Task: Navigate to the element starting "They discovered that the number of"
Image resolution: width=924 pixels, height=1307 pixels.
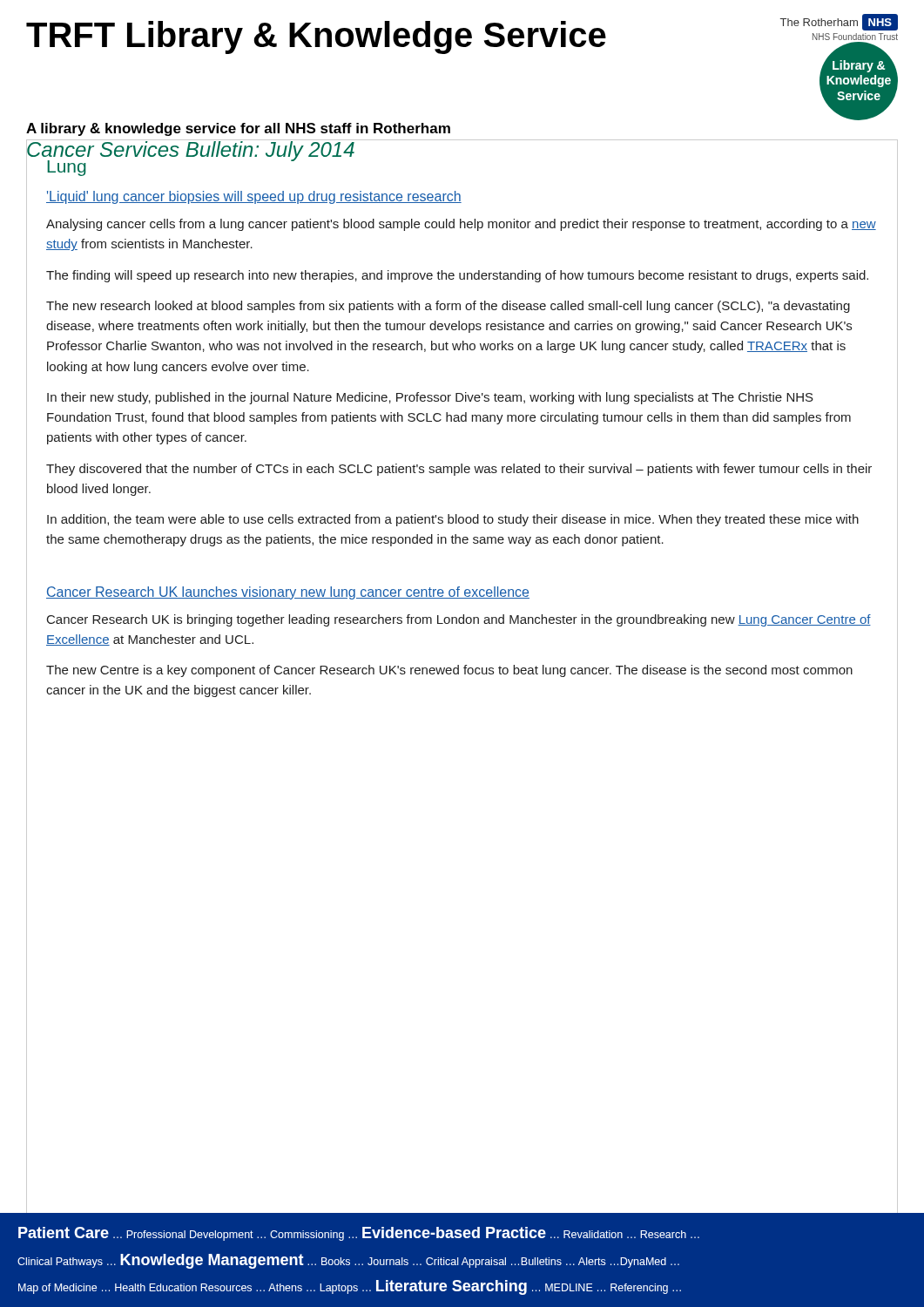Action: 462,478
